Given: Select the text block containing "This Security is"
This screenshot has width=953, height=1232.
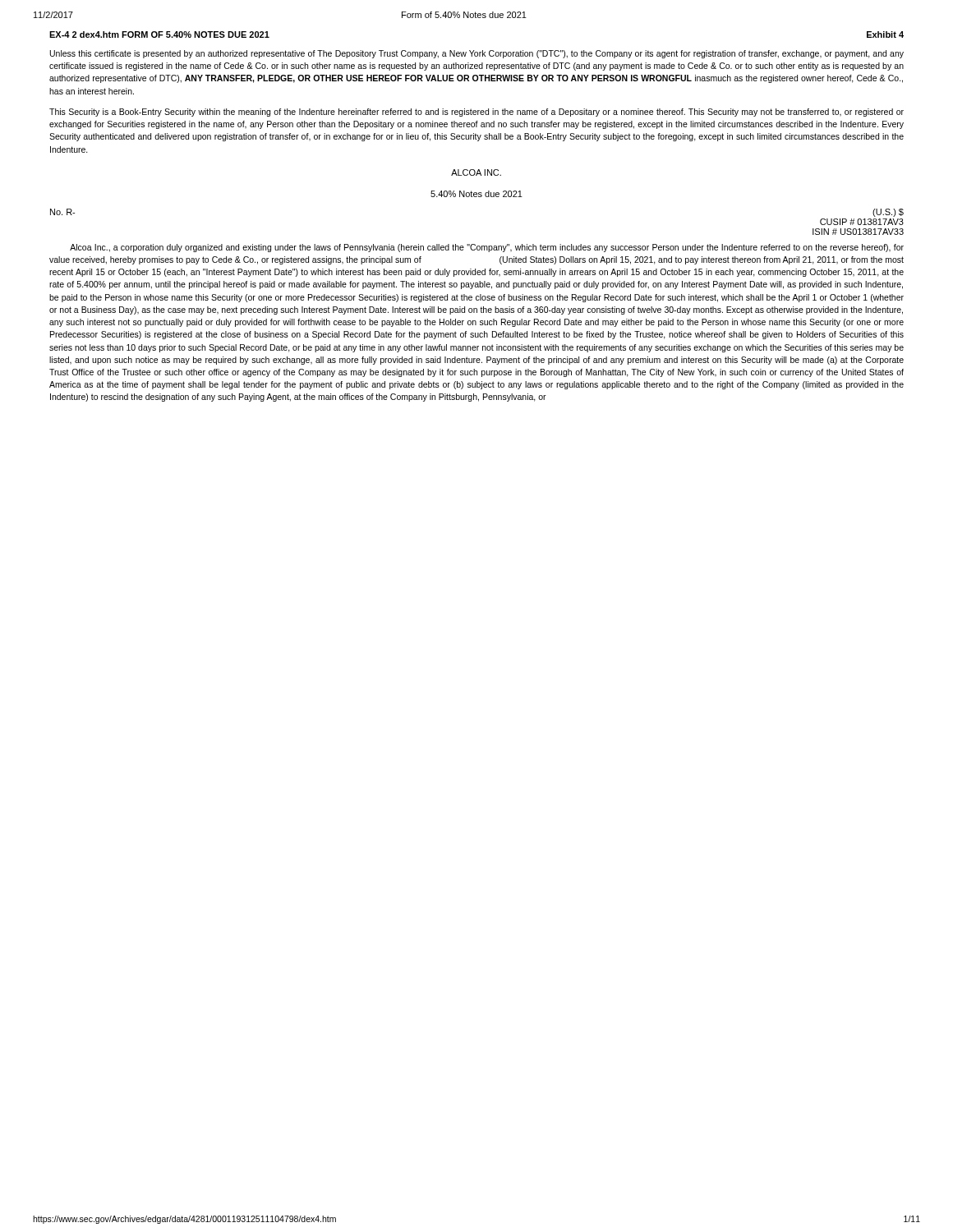Looking at the screenshot, I should pos(476,130).
